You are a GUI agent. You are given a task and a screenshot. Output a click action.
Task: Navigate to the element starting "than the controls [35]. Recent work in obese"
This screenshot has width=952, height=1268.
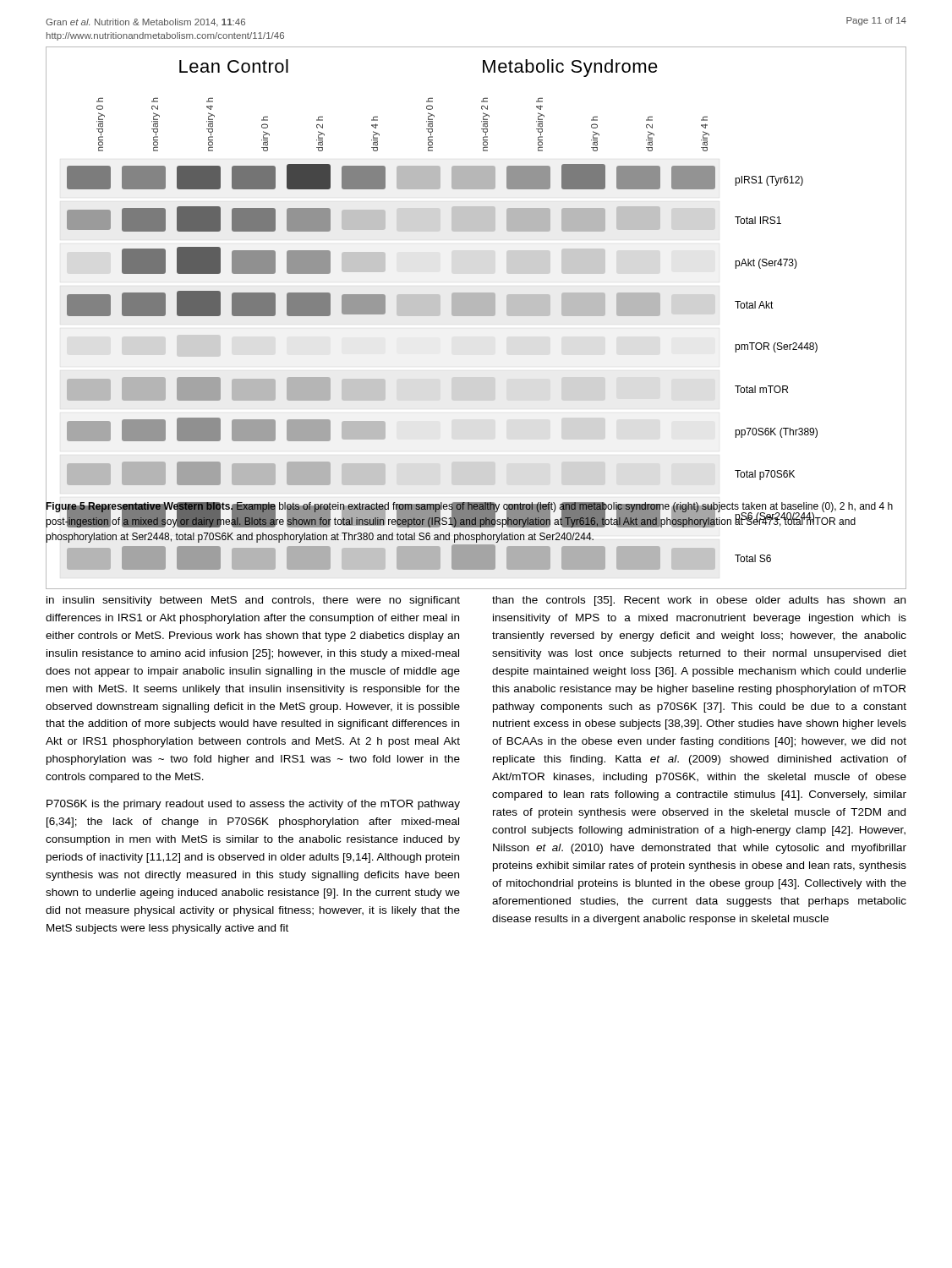point(699,760)
